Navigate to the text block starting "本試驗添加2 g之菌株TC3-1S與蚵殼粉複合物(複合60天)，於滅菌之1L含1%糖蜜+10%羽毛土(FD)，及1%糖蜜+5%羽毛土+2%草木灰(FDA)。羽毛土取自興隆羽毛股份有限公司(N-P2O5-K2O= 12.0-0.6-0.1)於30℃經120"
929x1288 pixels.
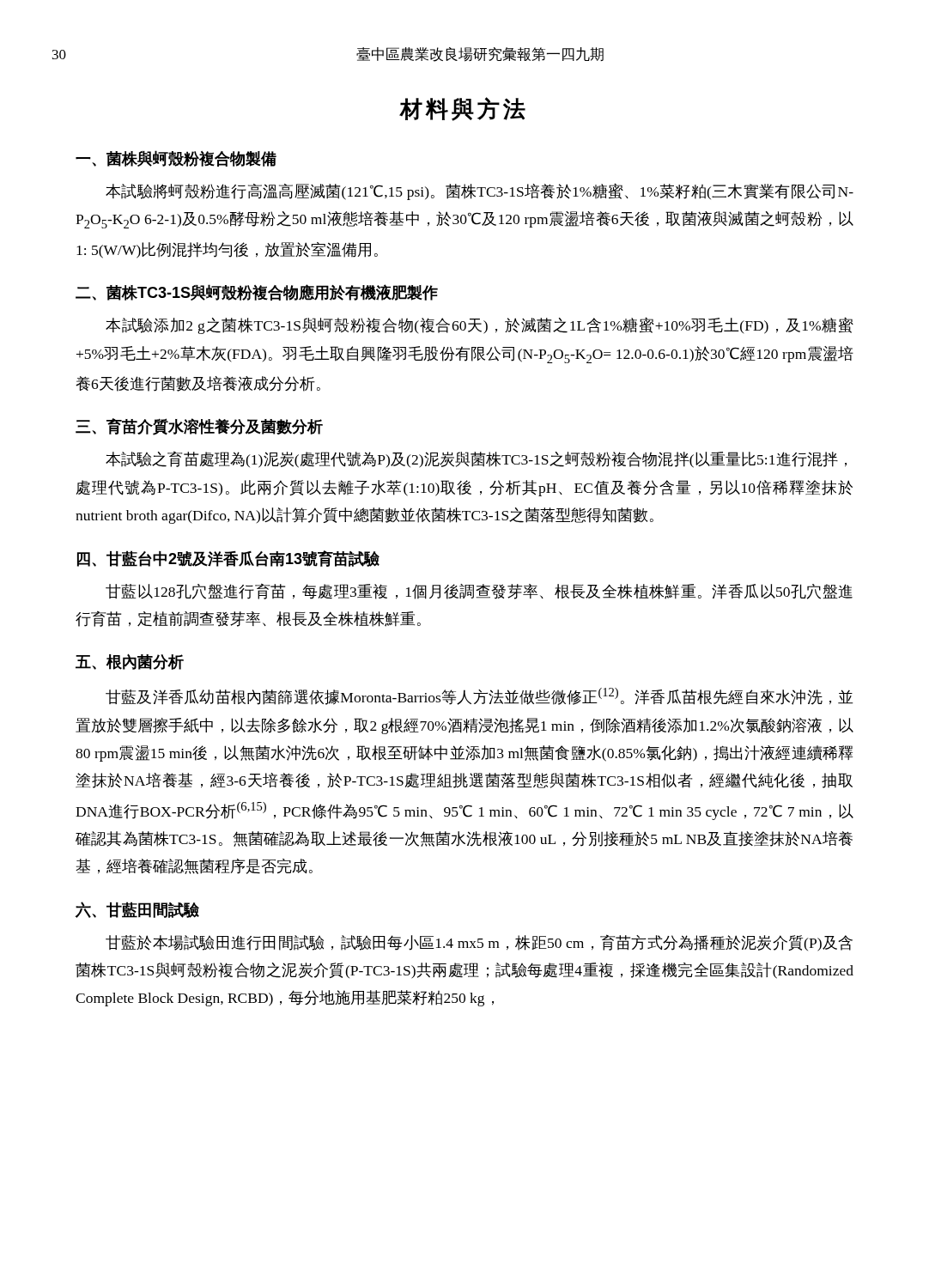point(464,355)
